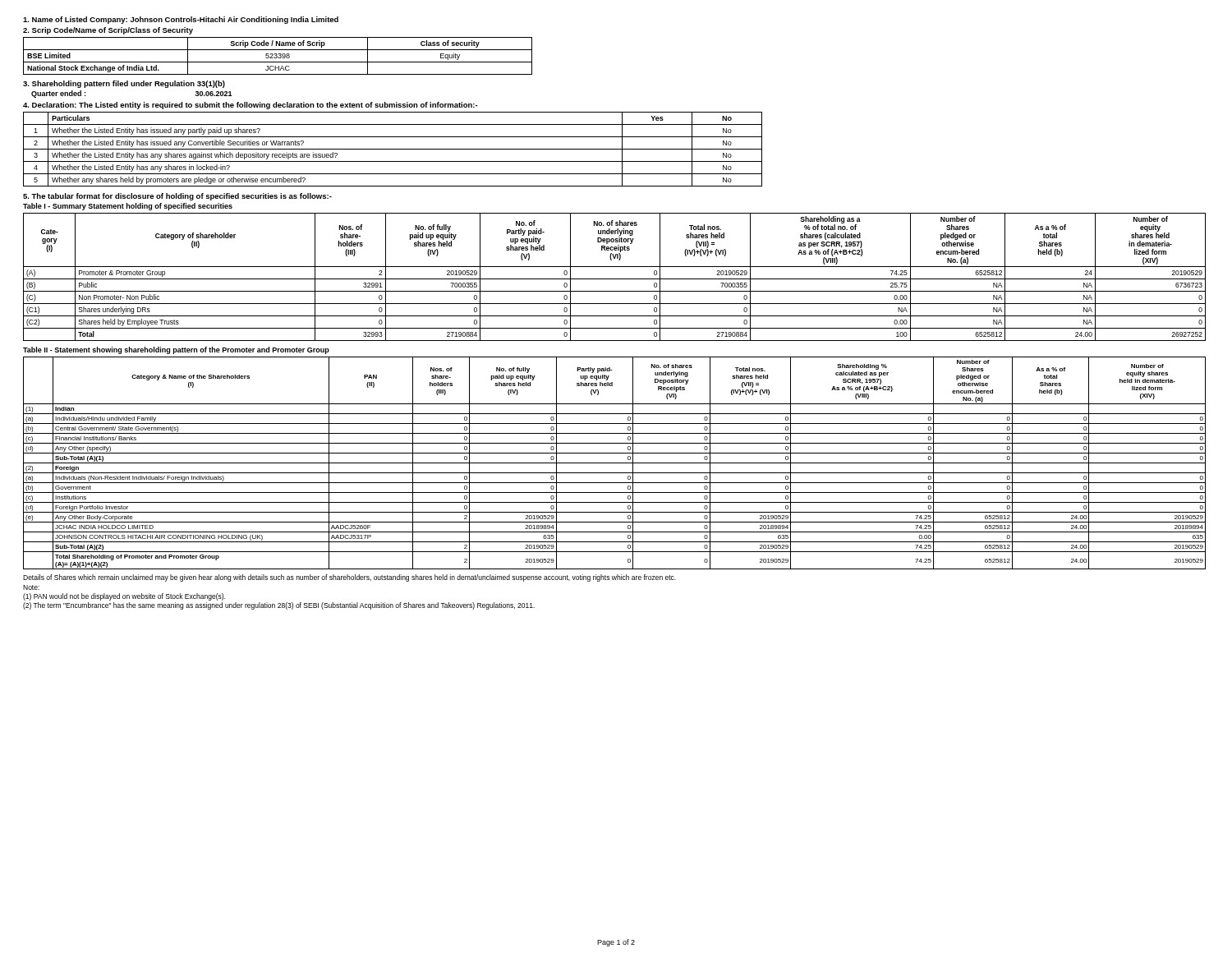Locate the table with the text "Whether the Listed"

[x=616, y=149]
